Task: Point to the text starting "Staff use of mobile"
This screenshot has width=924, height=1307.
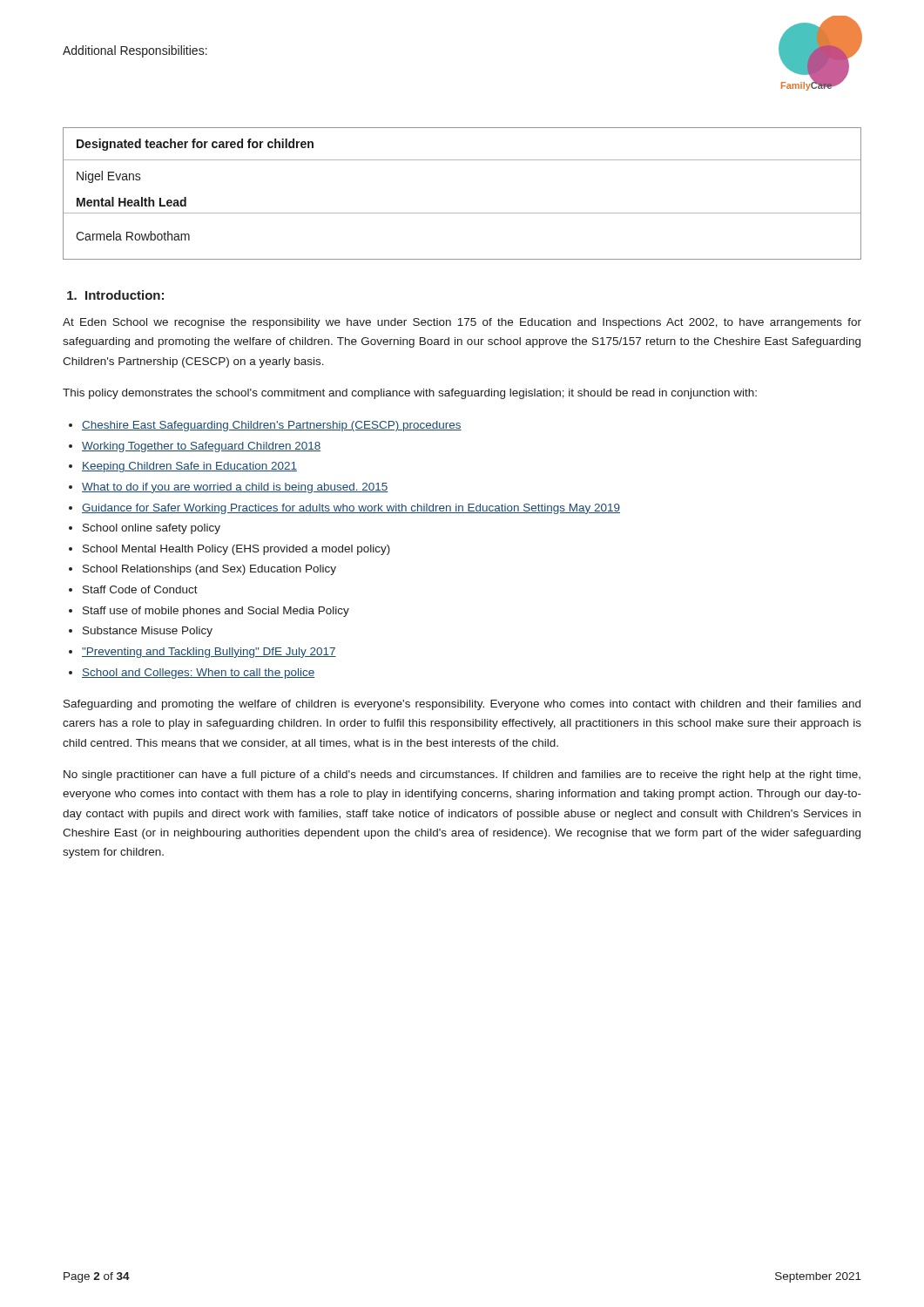Action: pyautogui.click(x=215, y=610)
